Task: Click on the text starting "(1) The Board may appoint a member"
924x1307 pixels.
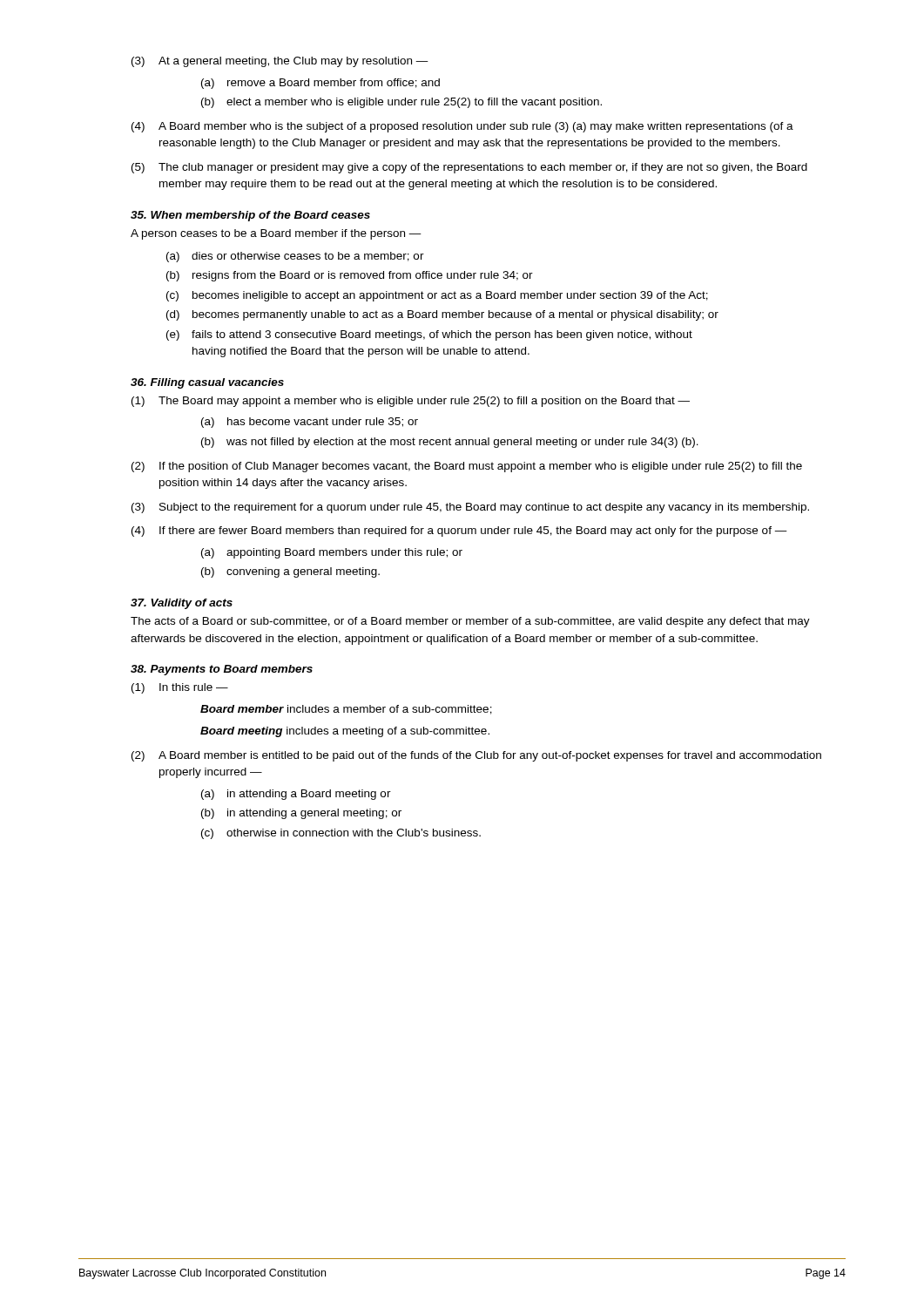Action: pos(411,402)
